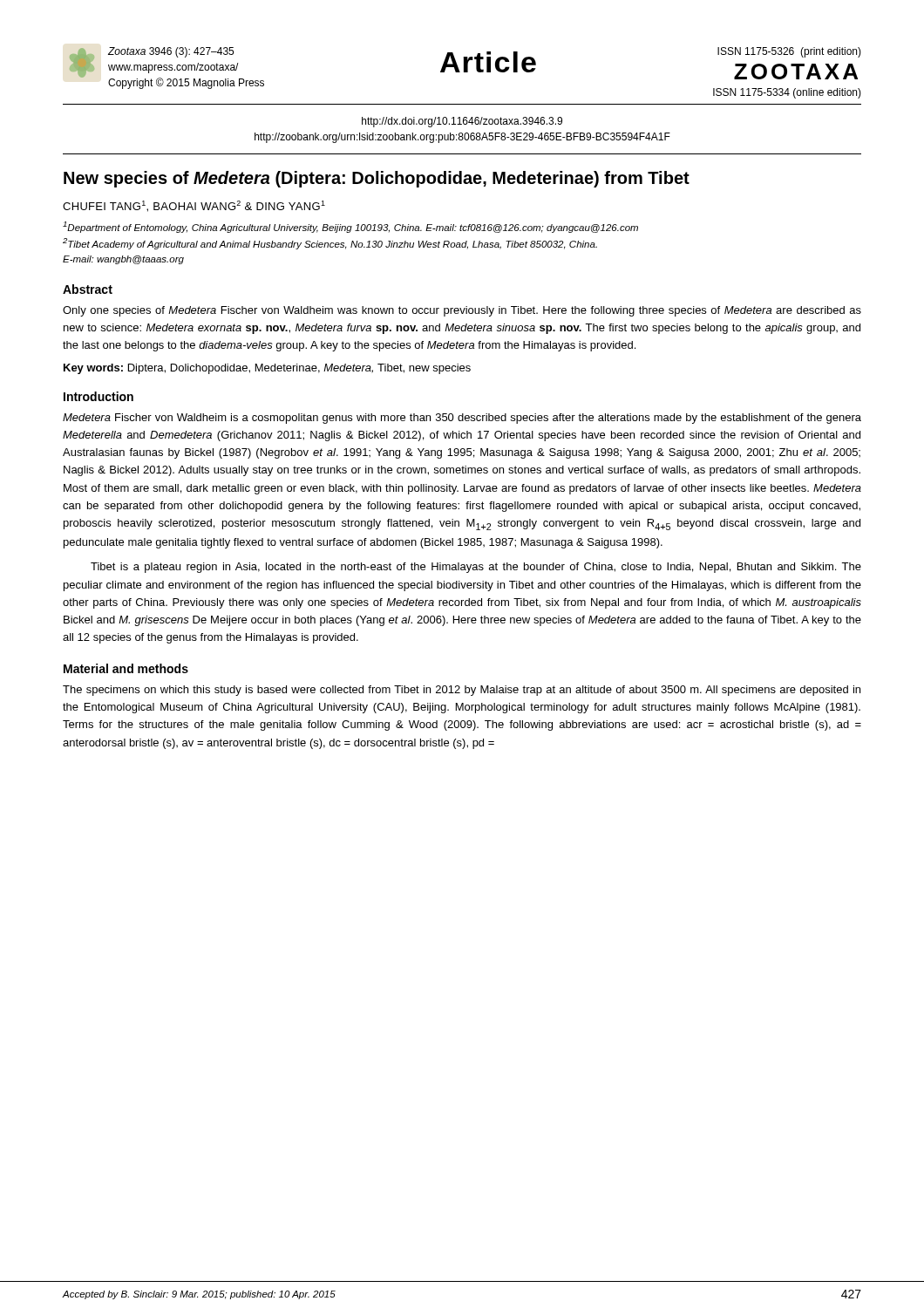
Task: Locate the block starting "1Department of Entomology, China Agricultural University, Beijing 100193,"
Action: tap(351, 241)
